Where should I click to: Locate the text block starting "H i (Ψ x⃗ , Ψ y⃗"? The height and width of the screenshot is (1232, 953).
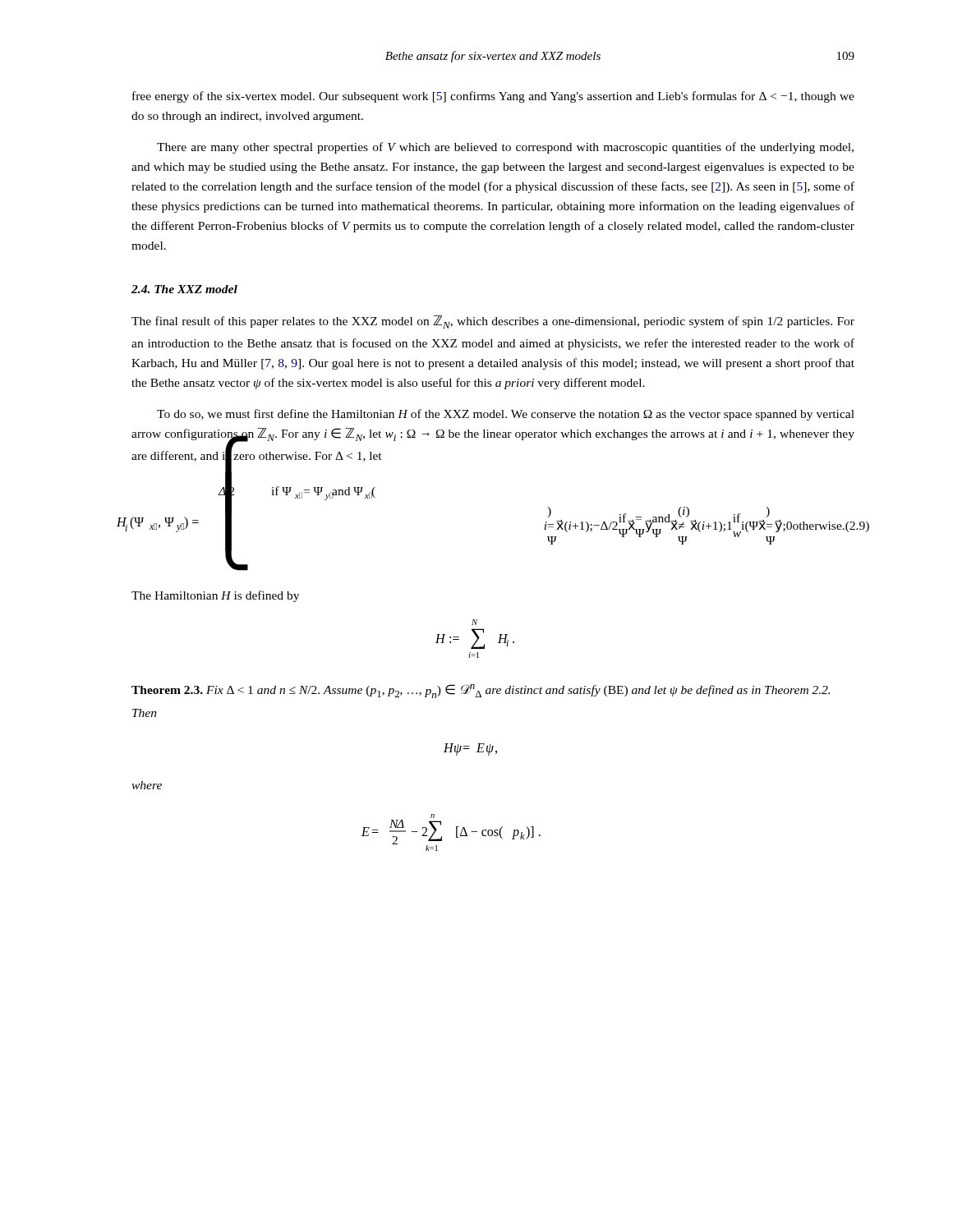tap(493, 526)
